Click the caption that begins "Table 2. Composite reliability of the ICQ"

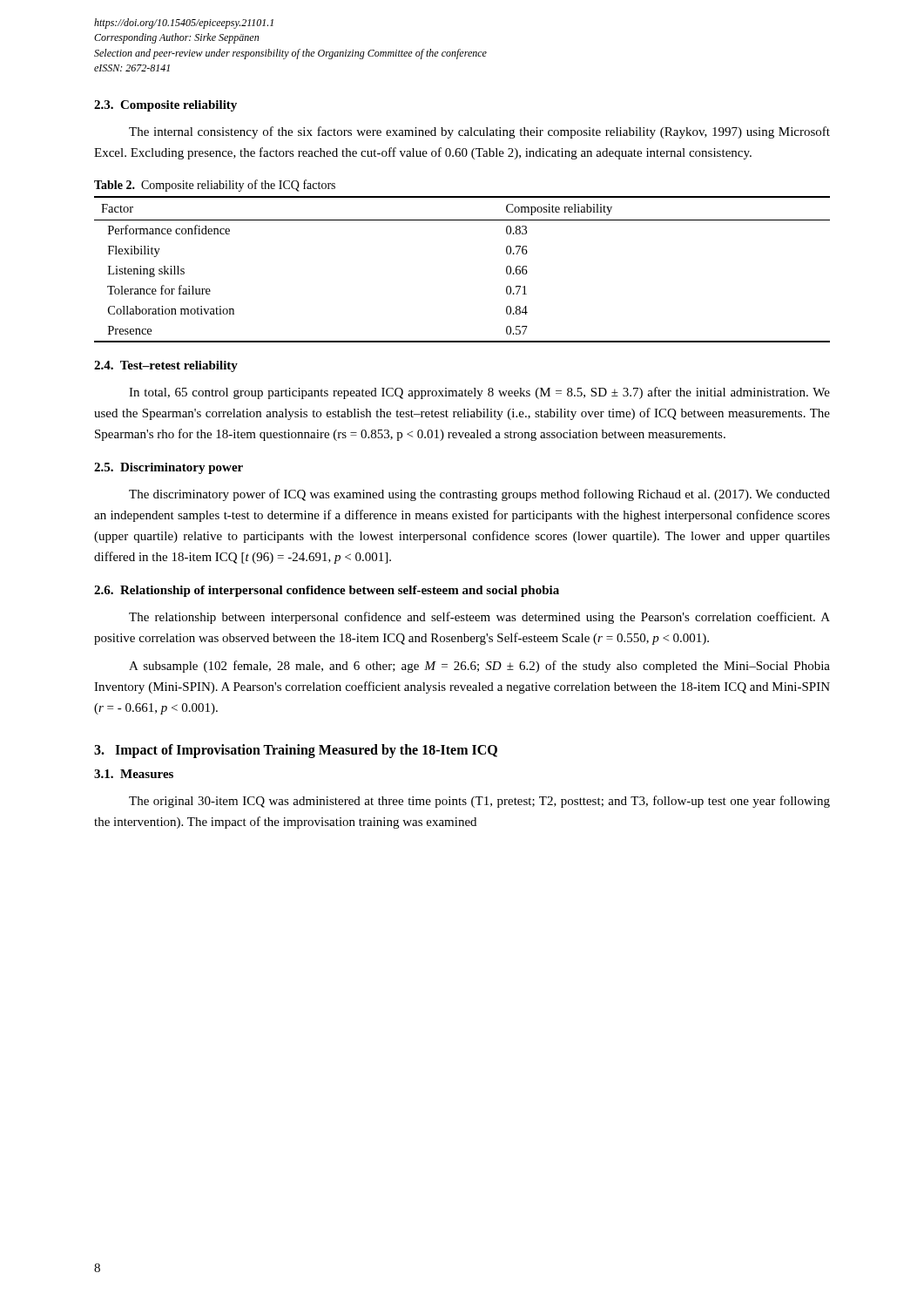point(215,185)
